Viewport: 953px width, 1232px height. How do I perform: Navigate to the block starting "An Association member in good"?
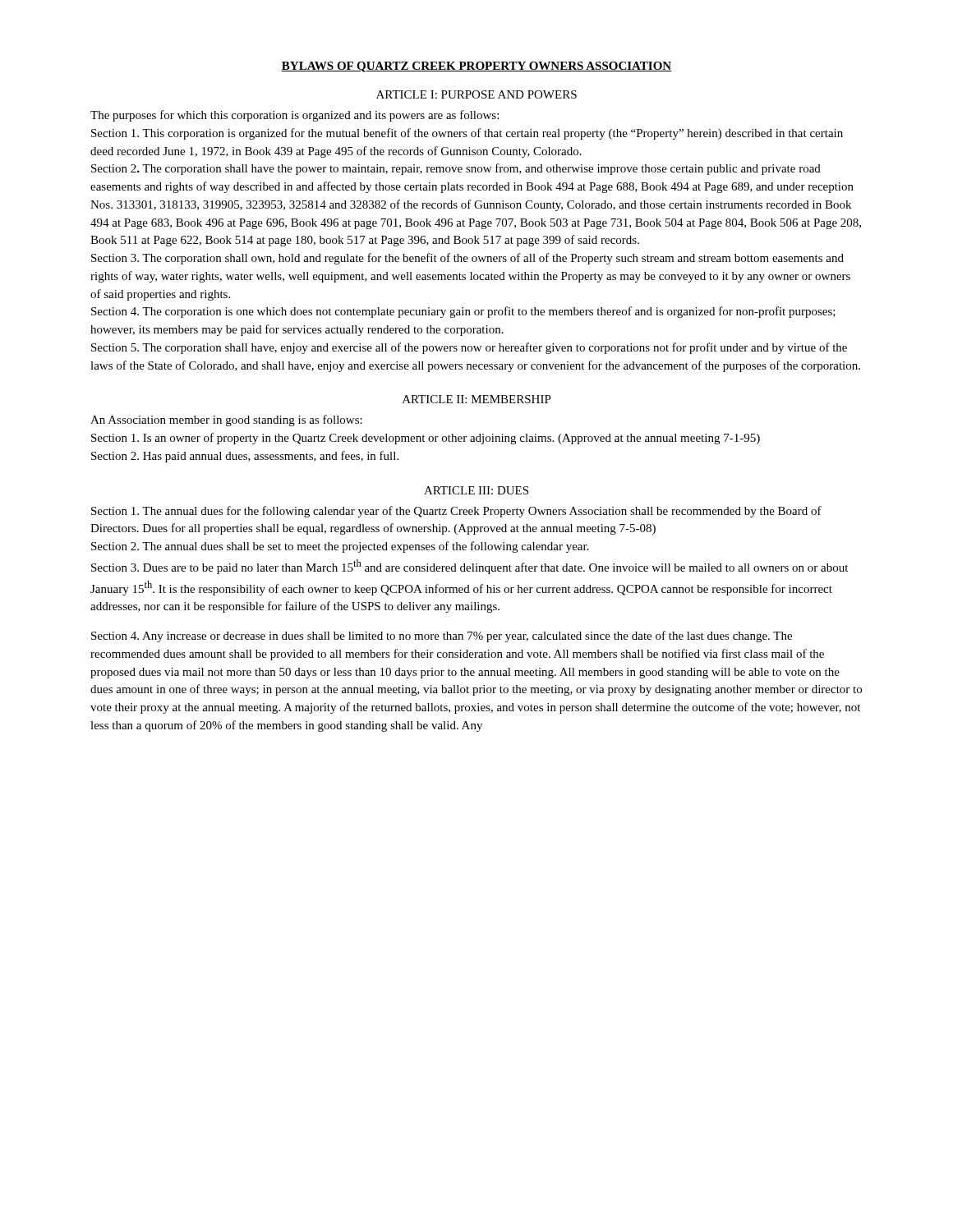(476, 439)
